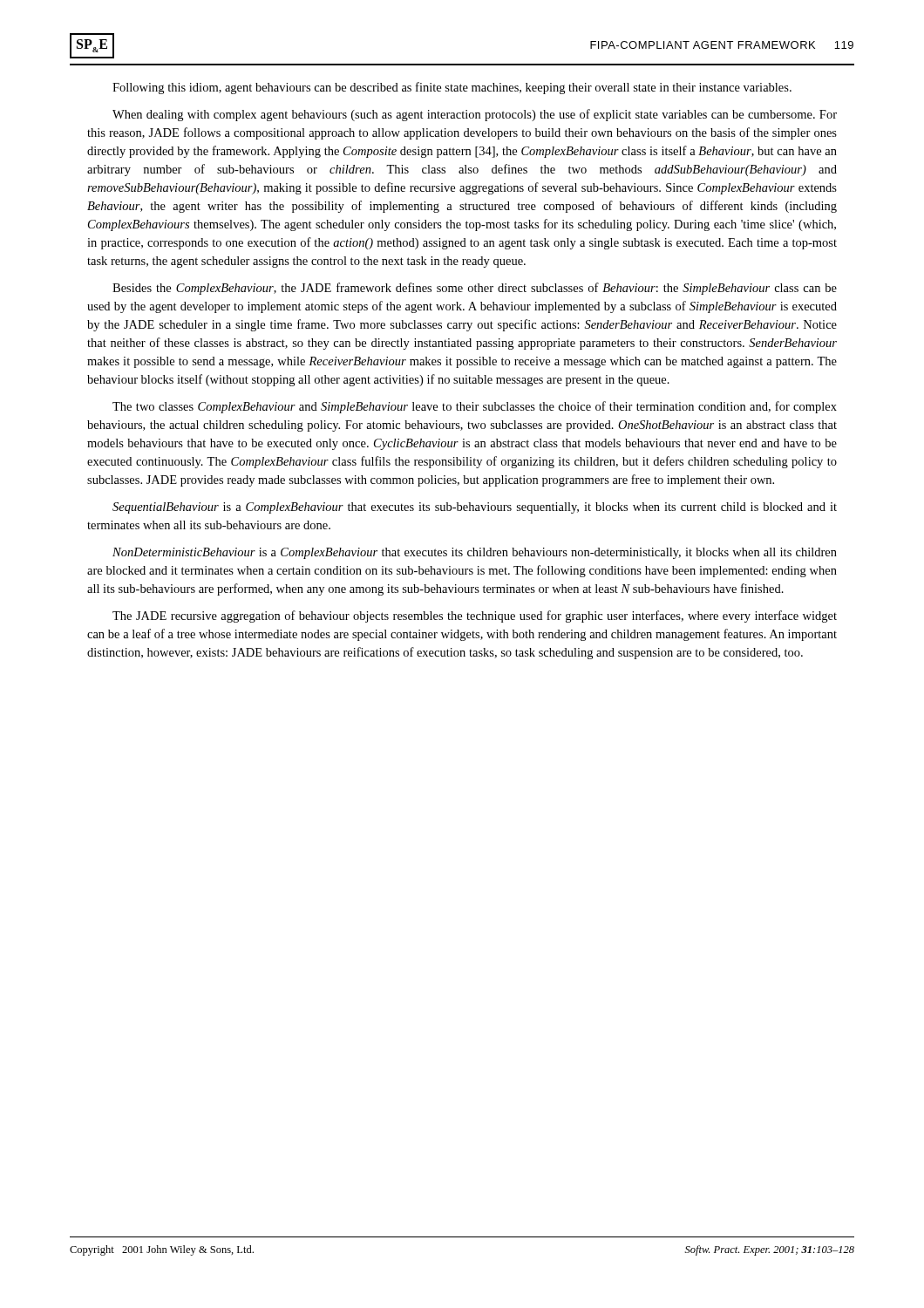Where is the passage that starts "Following this idiom,"?
This screenshot has width=924, height=1308.
click(x=462, y=88)
